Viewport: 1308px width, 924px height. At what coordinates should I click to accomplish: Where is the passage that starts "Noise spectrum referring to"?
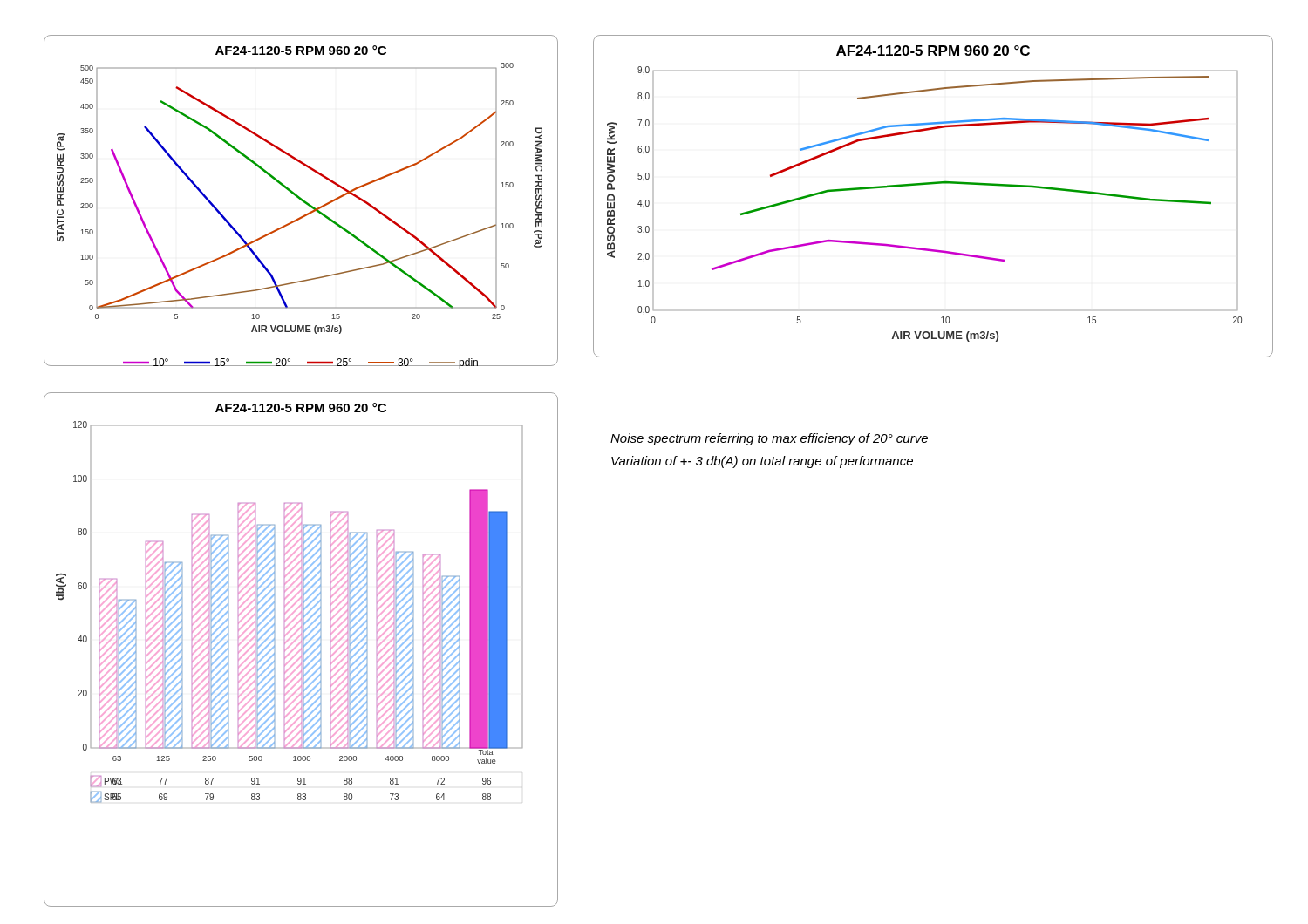[x=769, y=449]
